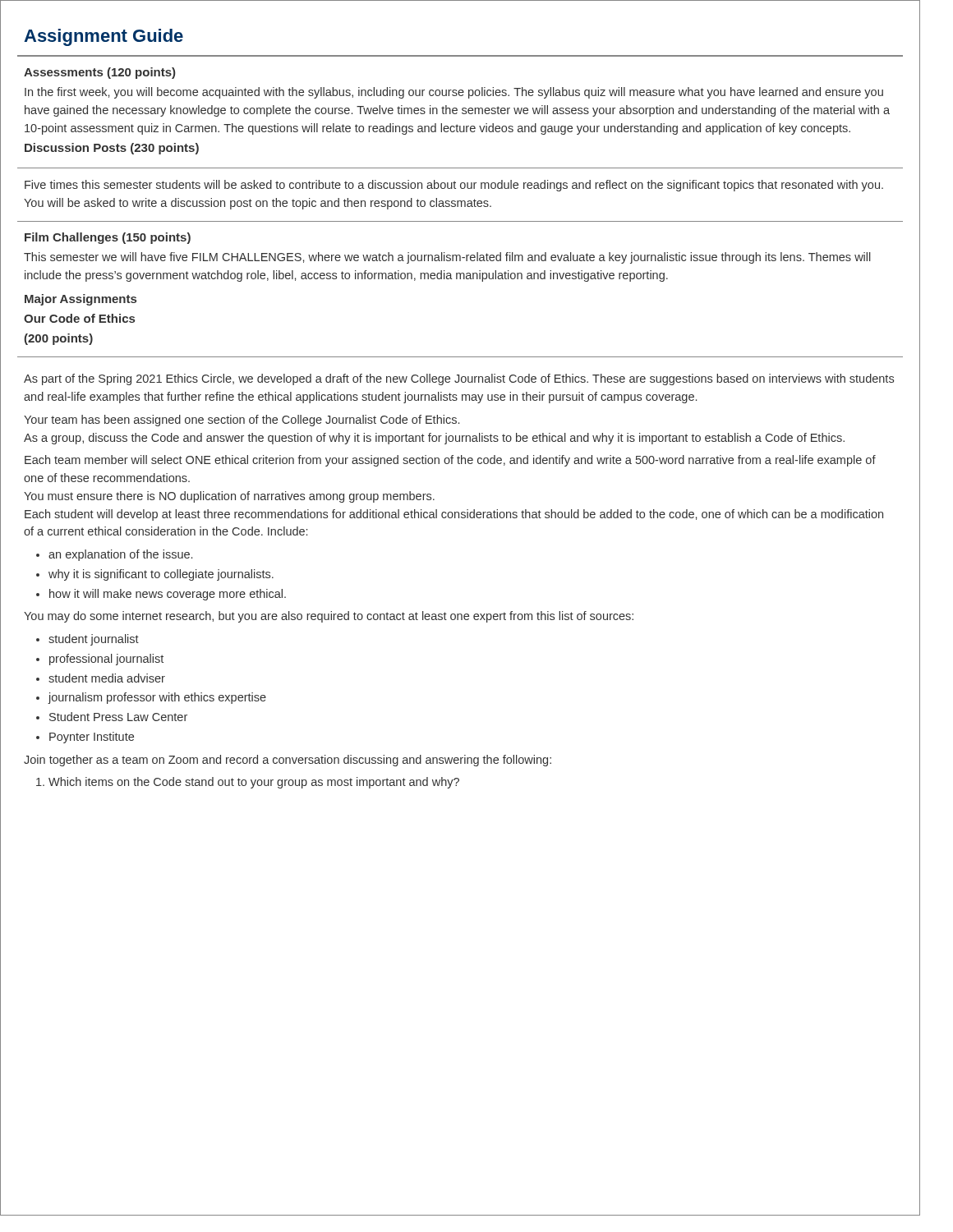The width and height of the screenshot is (953, 1232).
Task: Locate the block of text that opens with "Which items on the Code"
Action: (x=254, y=782)
